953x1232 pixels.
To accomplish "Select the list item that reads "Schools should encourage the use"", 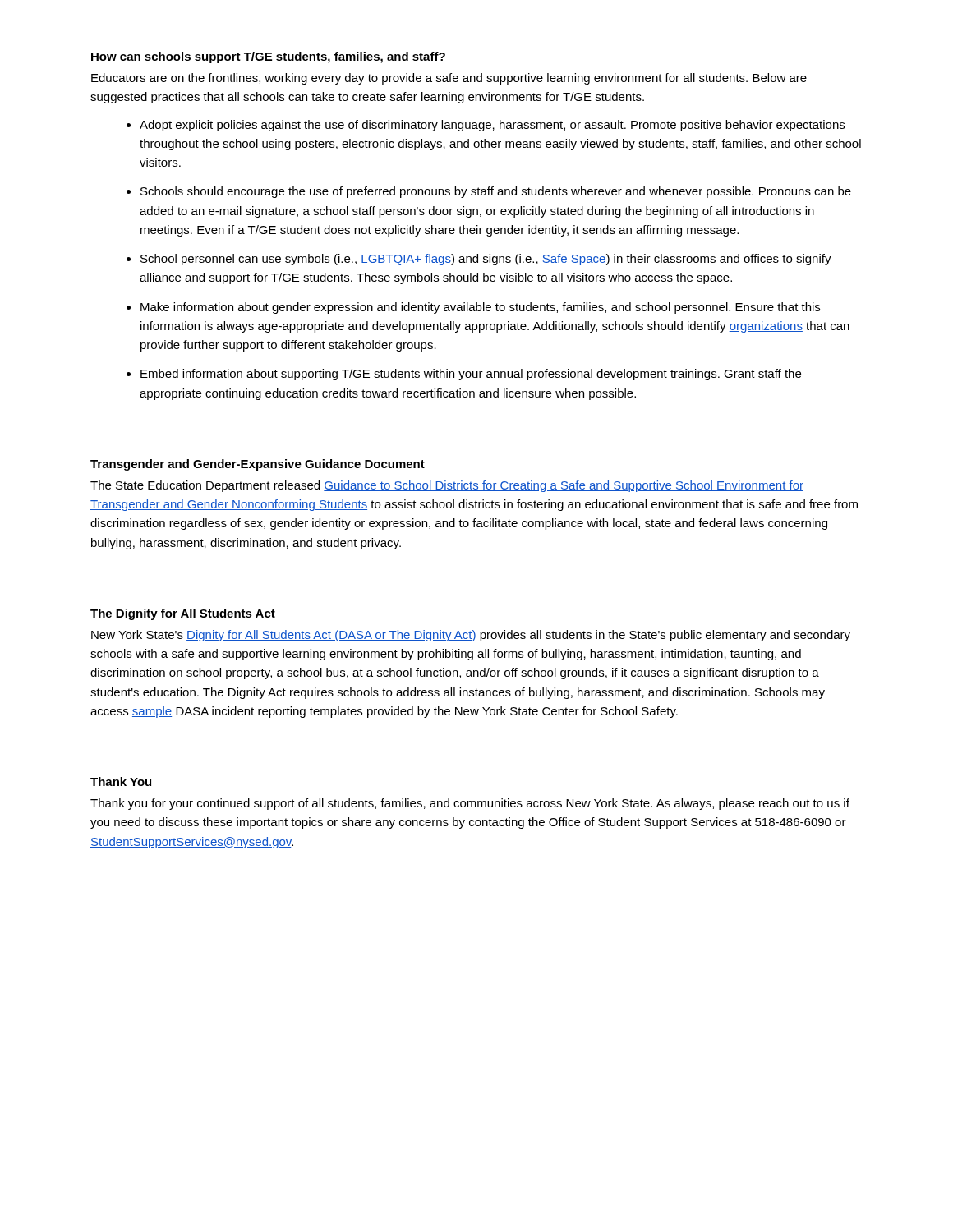I will 495,210.
